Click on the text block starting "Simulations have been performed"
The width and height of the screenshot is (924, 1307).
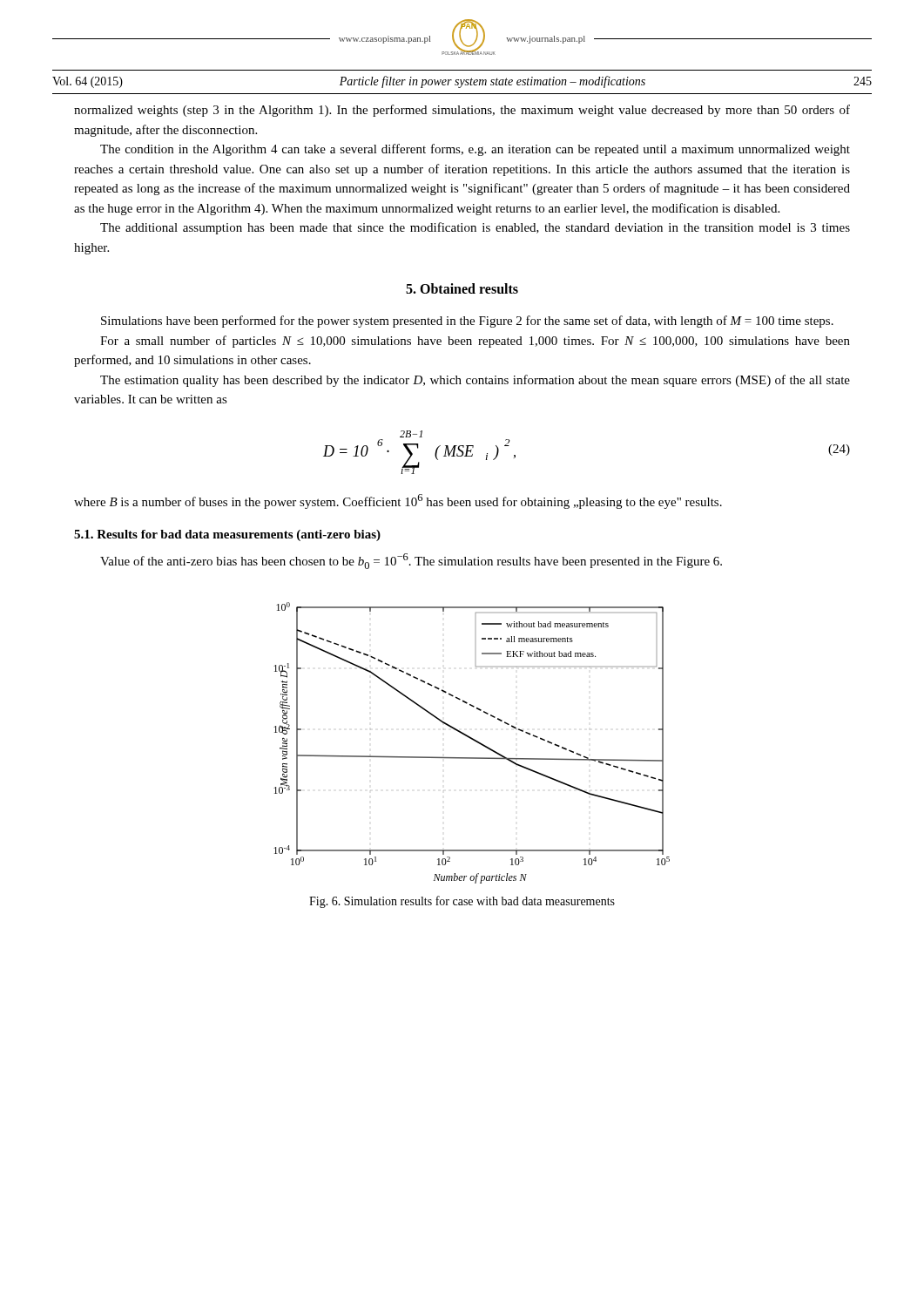pyautogui.click(x=462, y=321)
